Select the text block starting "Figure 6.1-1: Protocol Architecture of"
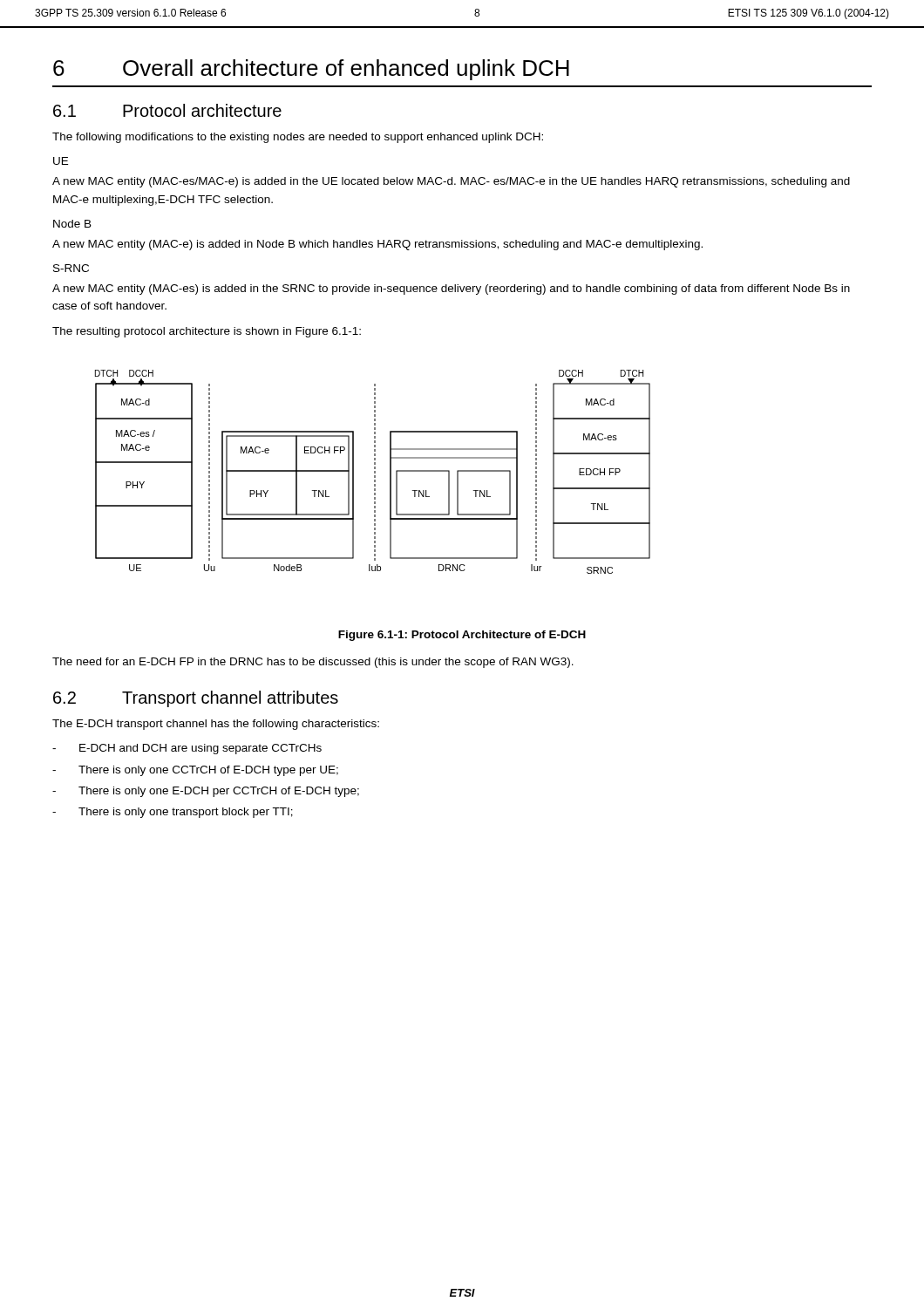This screenshot has height=1308, width=924. 462,634
